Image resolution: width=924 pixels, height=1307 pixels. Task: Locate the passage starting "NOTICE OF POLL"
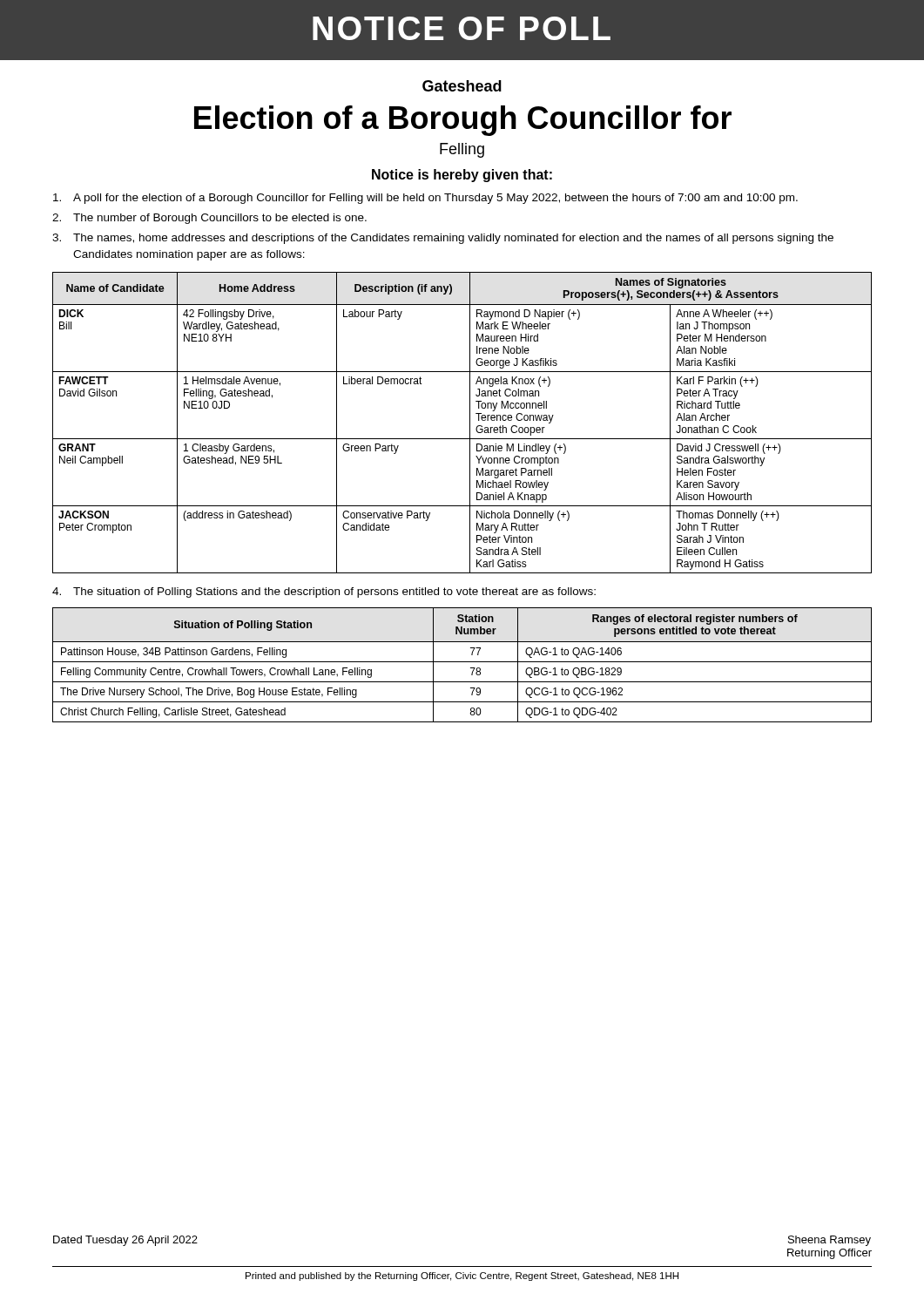click(x=462, y=29)
